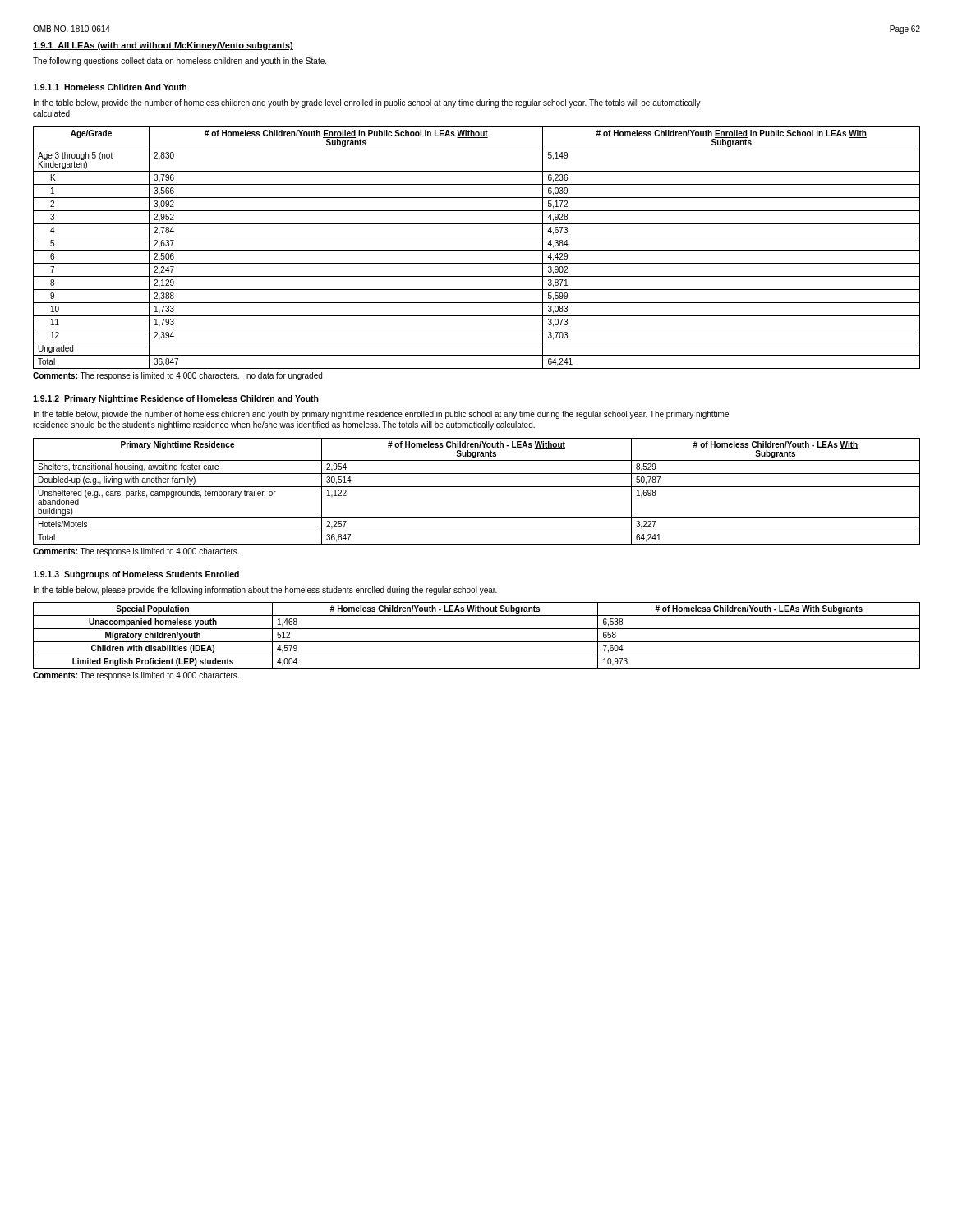Locate the table with the text "# of Homeless Children/Youth Enrolled"
Screen dimensions: 1232x953
tap(476, 247)
